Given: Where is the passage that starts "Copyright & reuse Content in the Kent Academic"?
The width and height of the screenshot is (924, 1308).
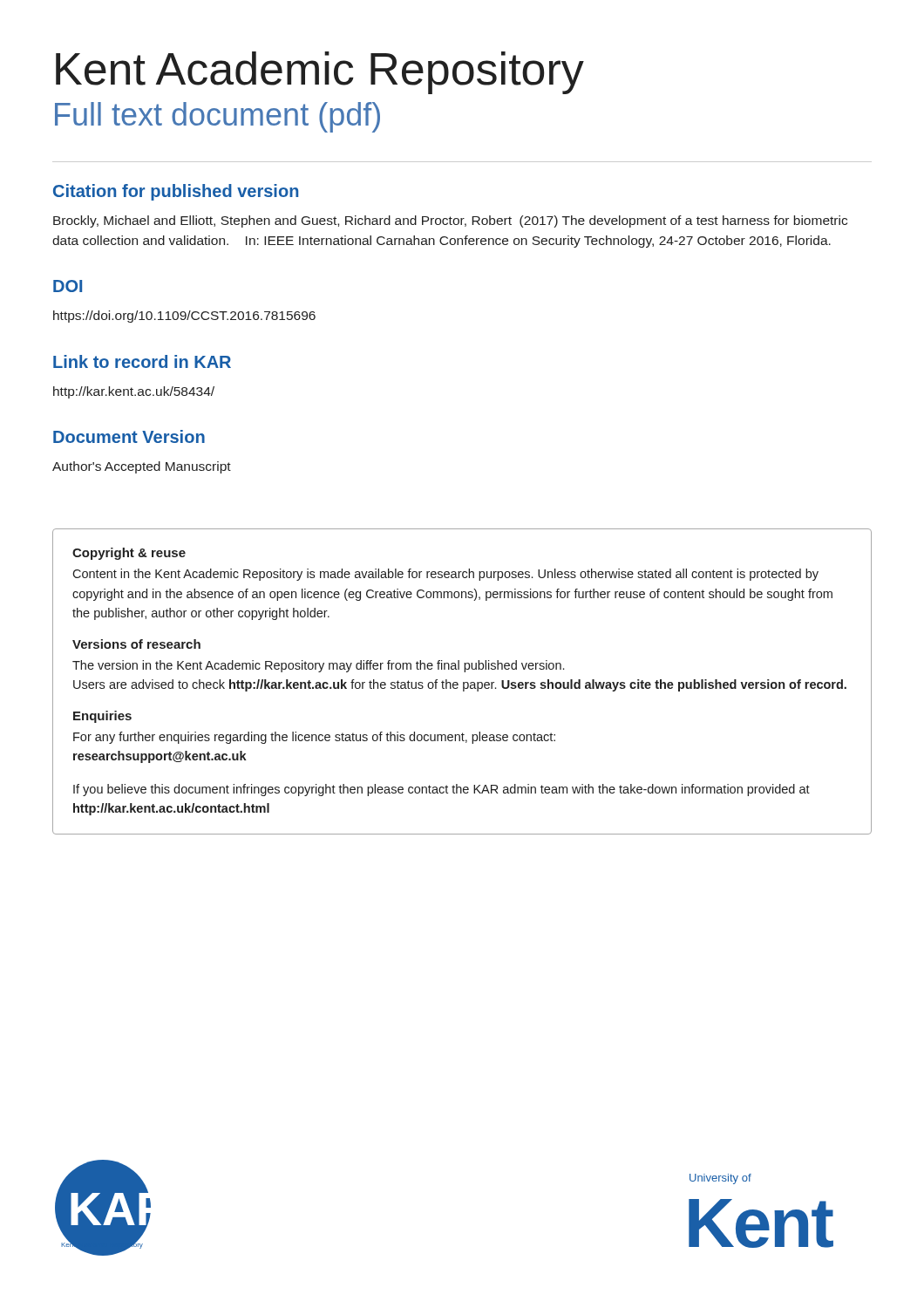Looking at the screenshot, I should (462, 682).
